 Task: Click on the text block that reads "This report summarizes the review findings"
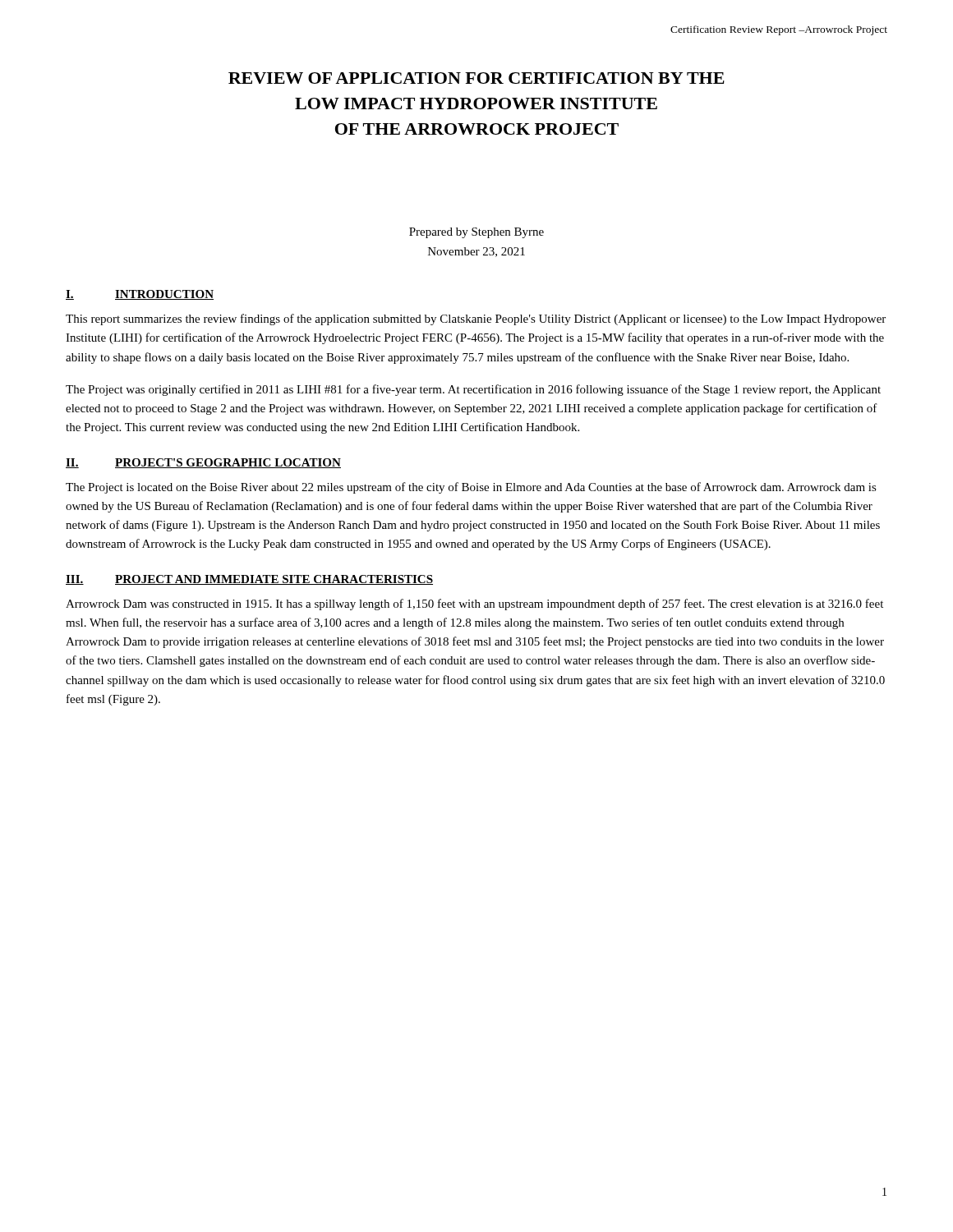point(476,338)
